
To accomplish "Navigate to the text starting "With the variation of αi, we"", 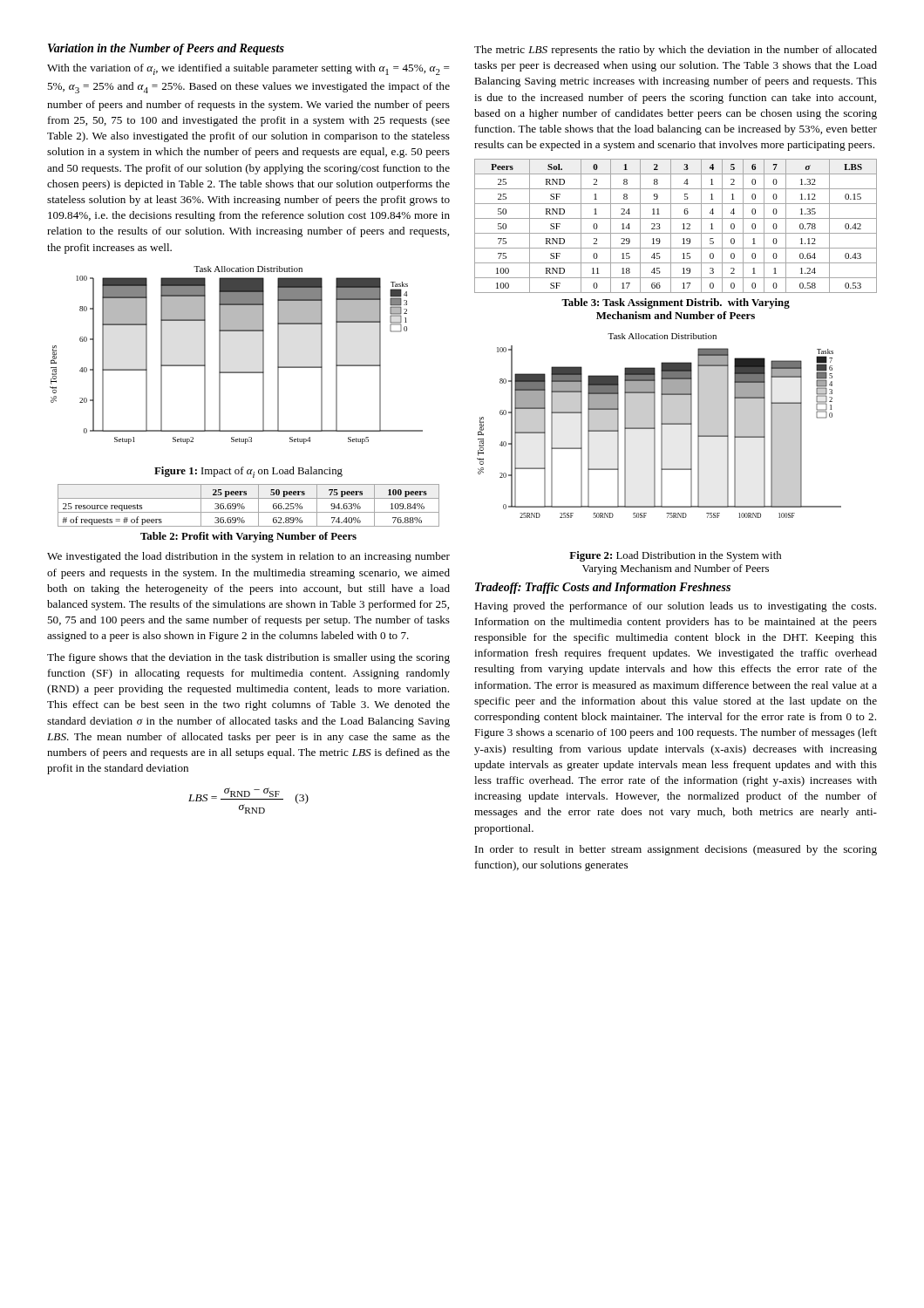I will [x=248, y=158].
